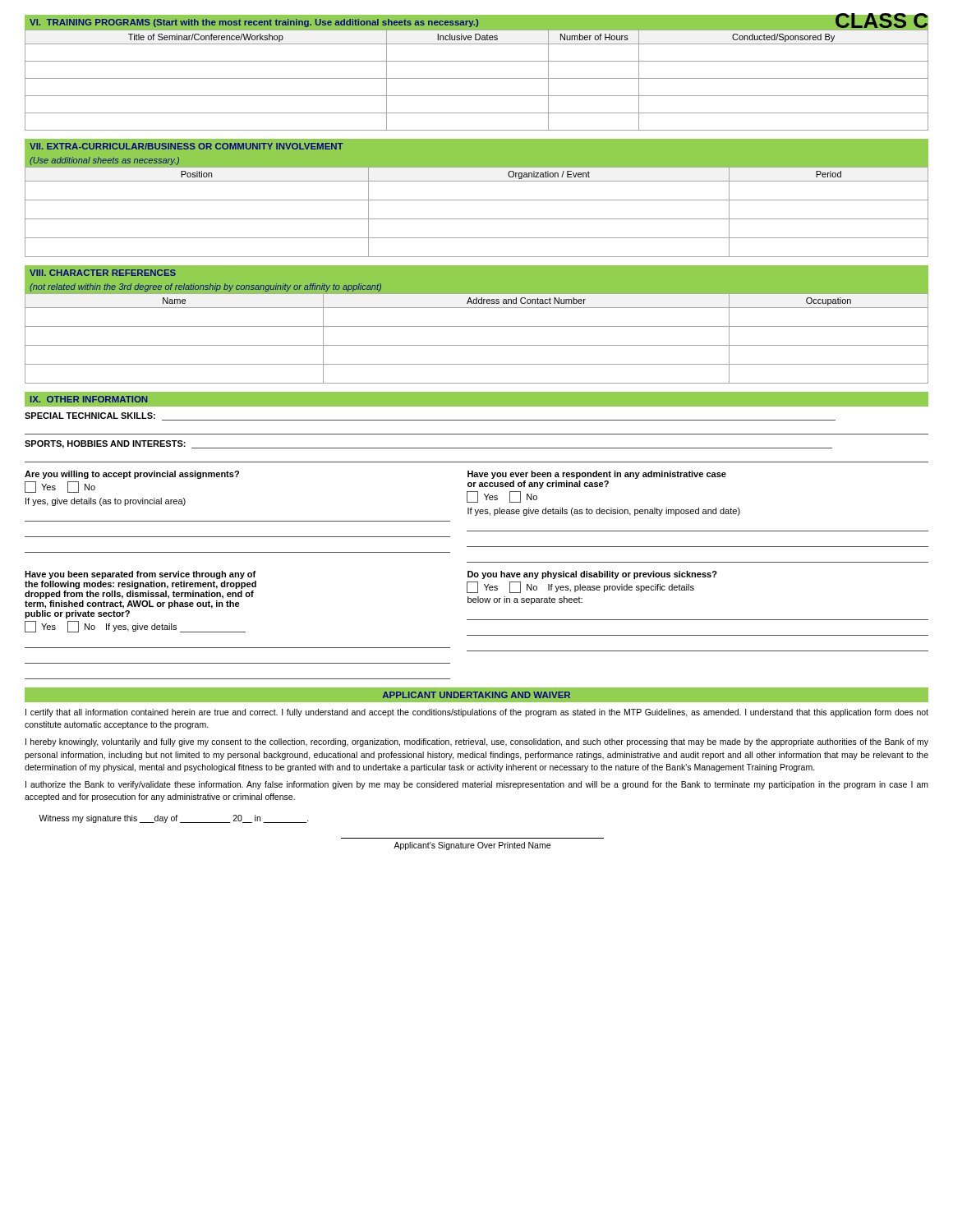The width and height of the screenshot is (953, 1232).
Task: Locate the text block that says "Have you ever been"
Action: pyautogui.click(x=698, y=516)
